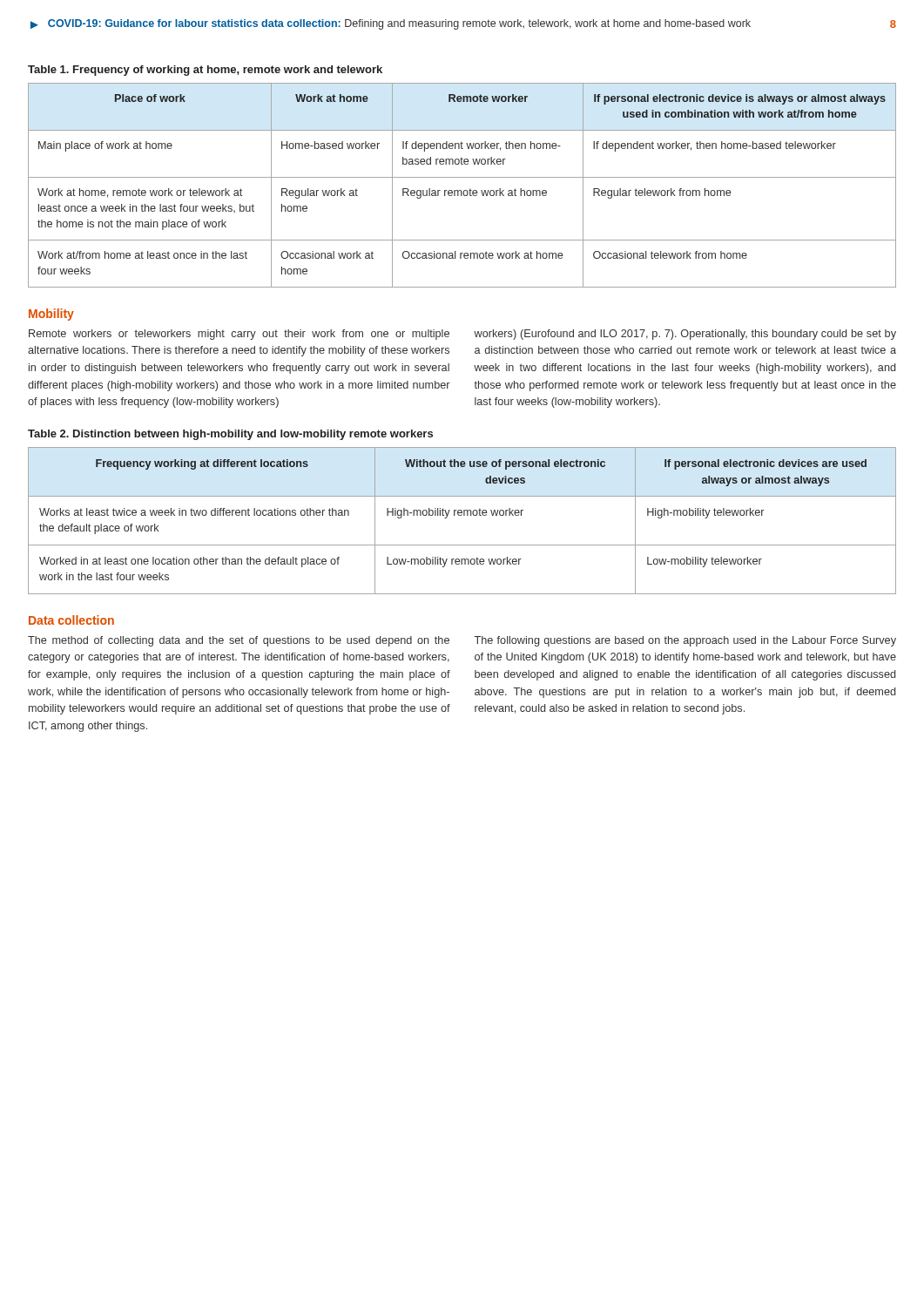Find the section header that says "Data collection"
This screenshot has width=924, height=1307.
(x=71, y=620)
